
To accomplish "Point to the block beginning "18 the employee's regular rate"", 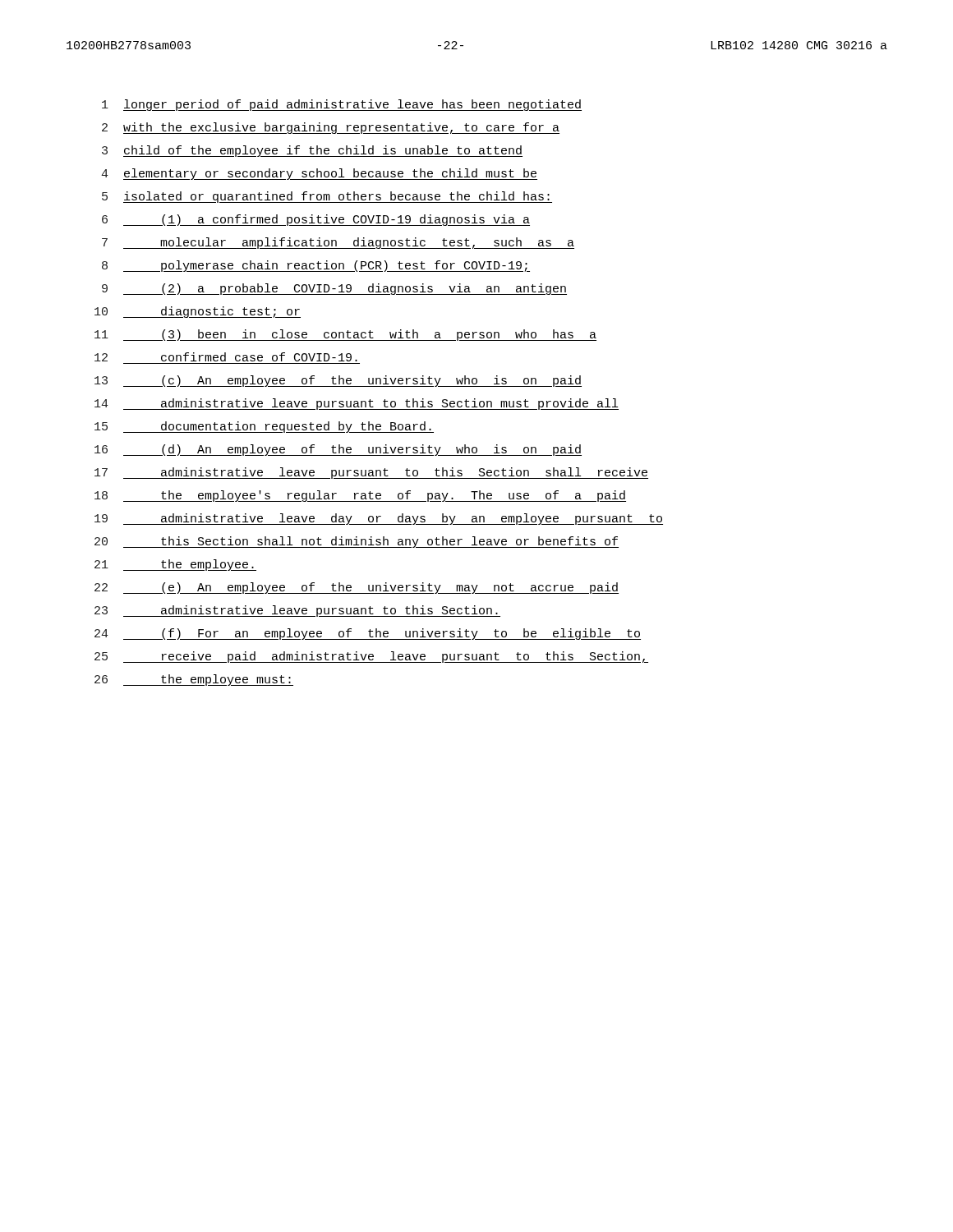I will (476, 496).
